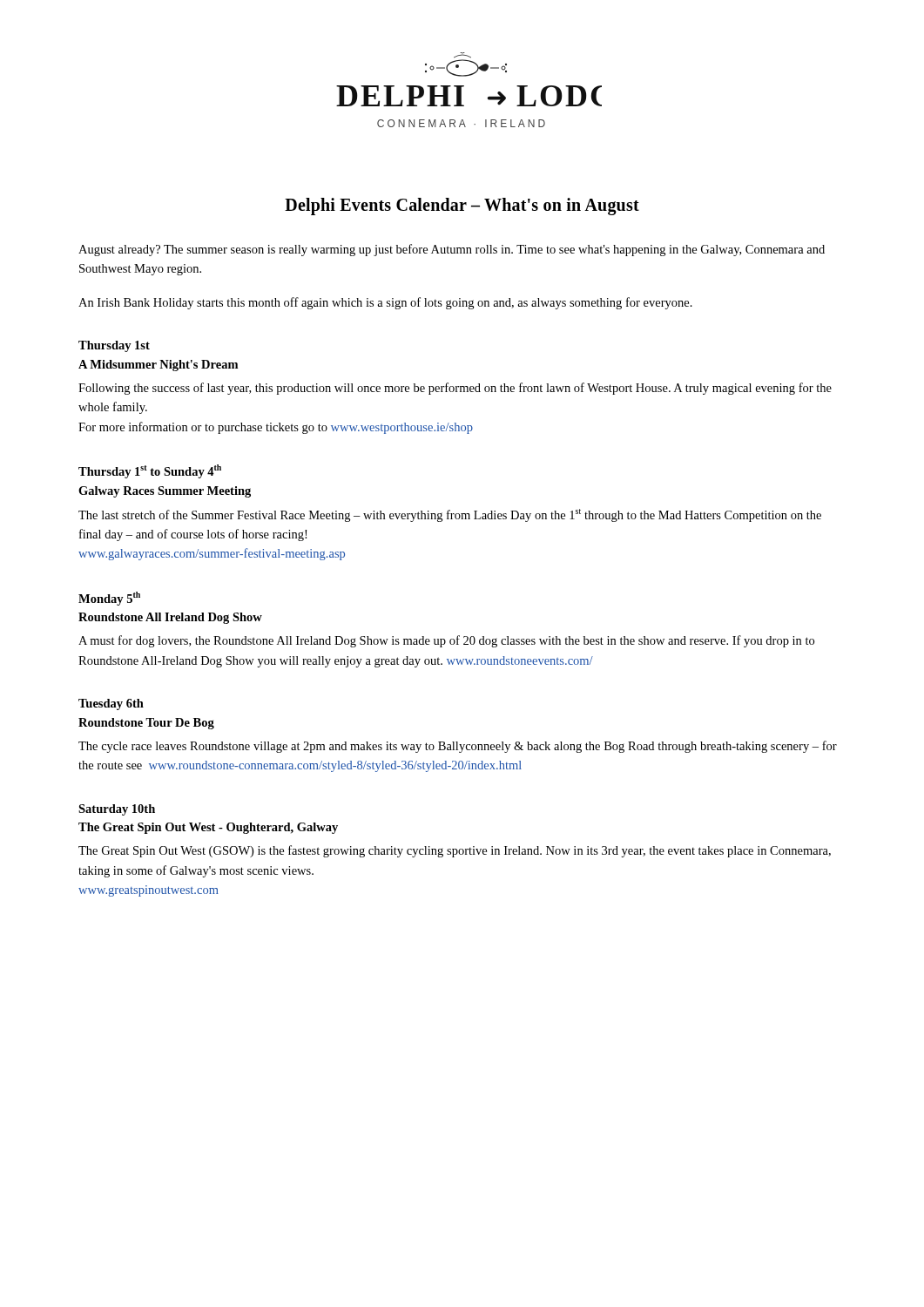Viewport: 924px width, 1307px height.
Task: Find the section header with the text "The Great Spin Out"
Action: click(208, 827)
